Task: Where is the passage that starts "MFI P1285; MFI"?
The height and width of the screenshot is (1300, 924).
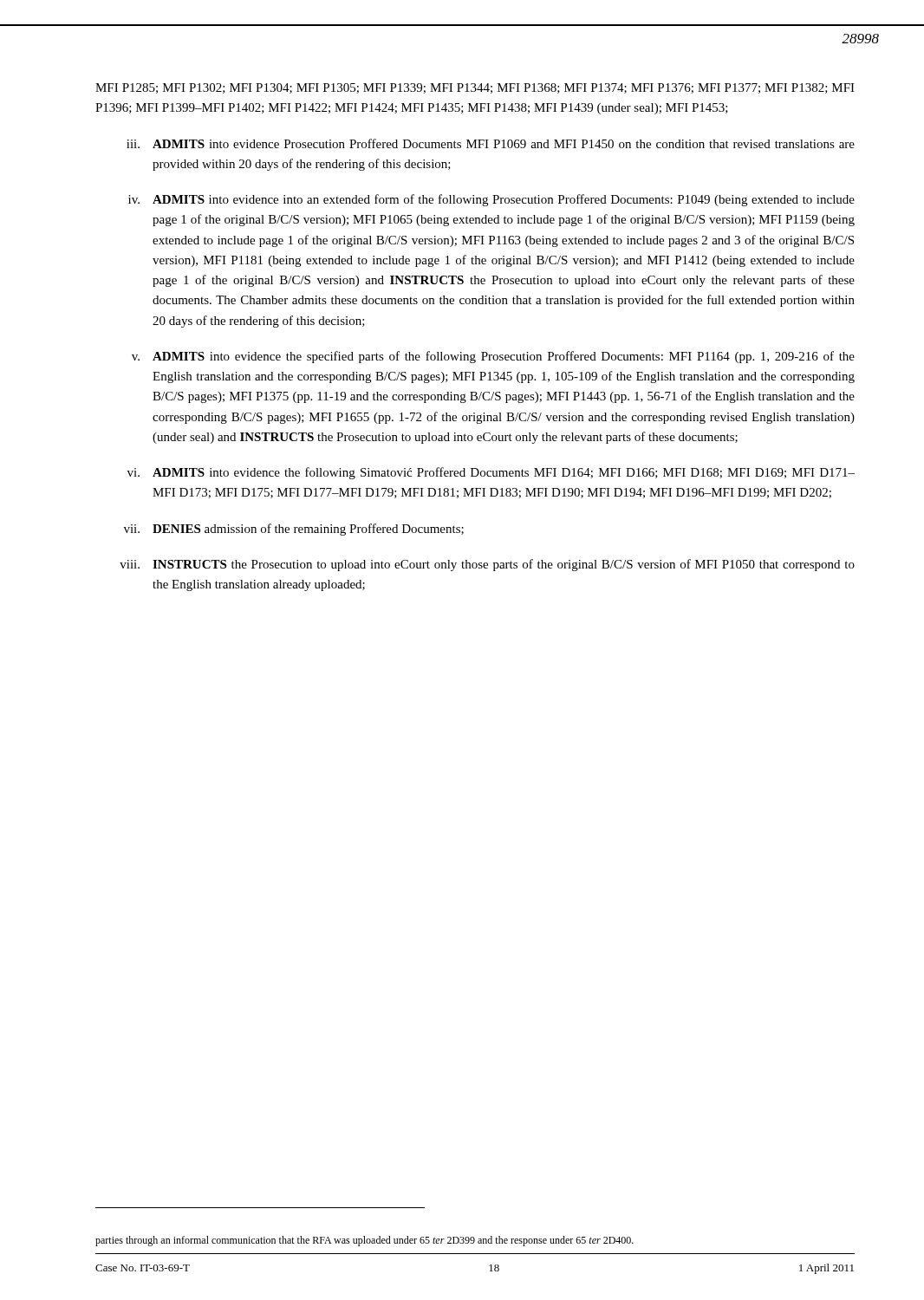Action: pos(475,98)
